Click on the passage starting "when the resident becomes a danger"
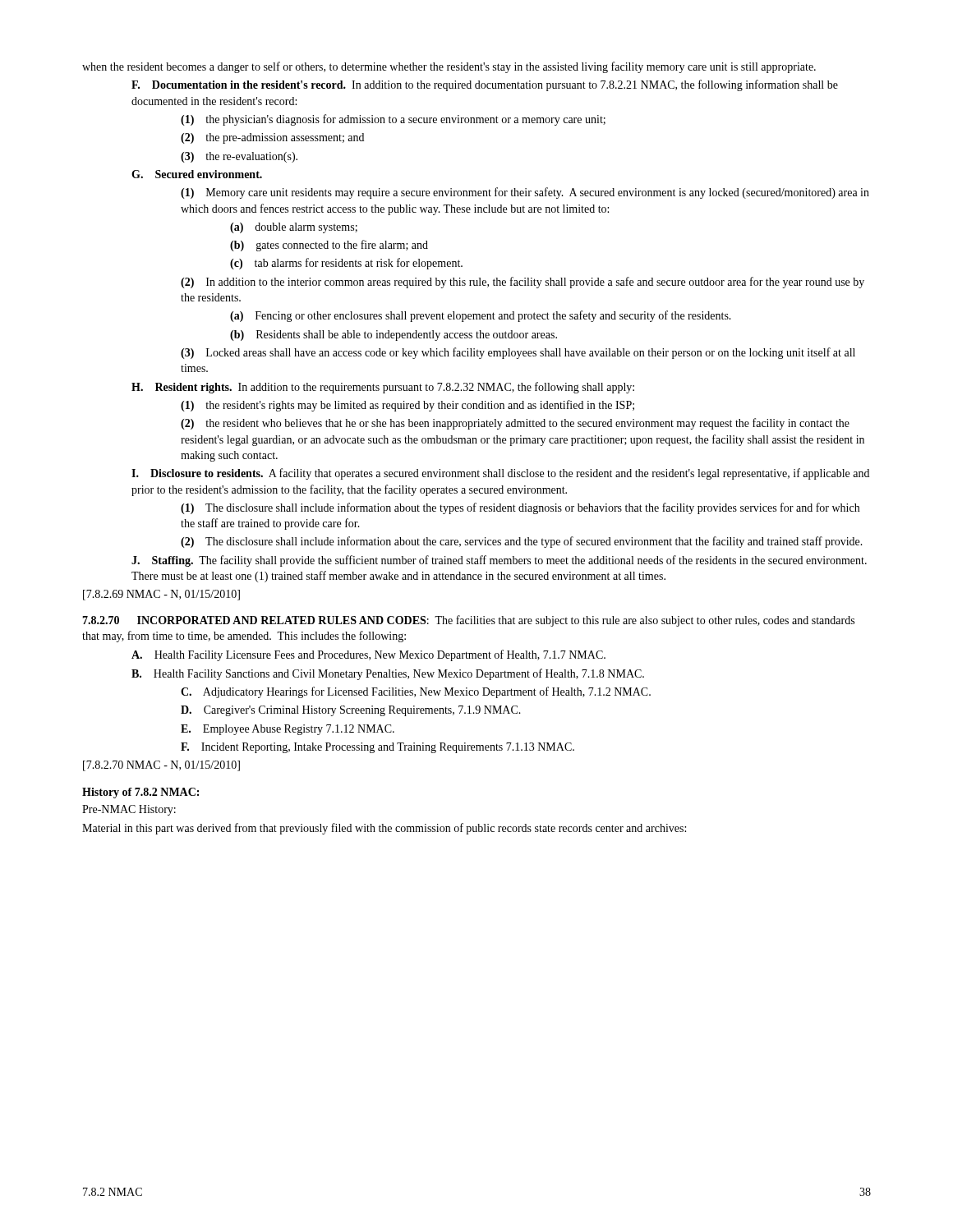This screenshot has width=953, height=1232. [476, 67]
